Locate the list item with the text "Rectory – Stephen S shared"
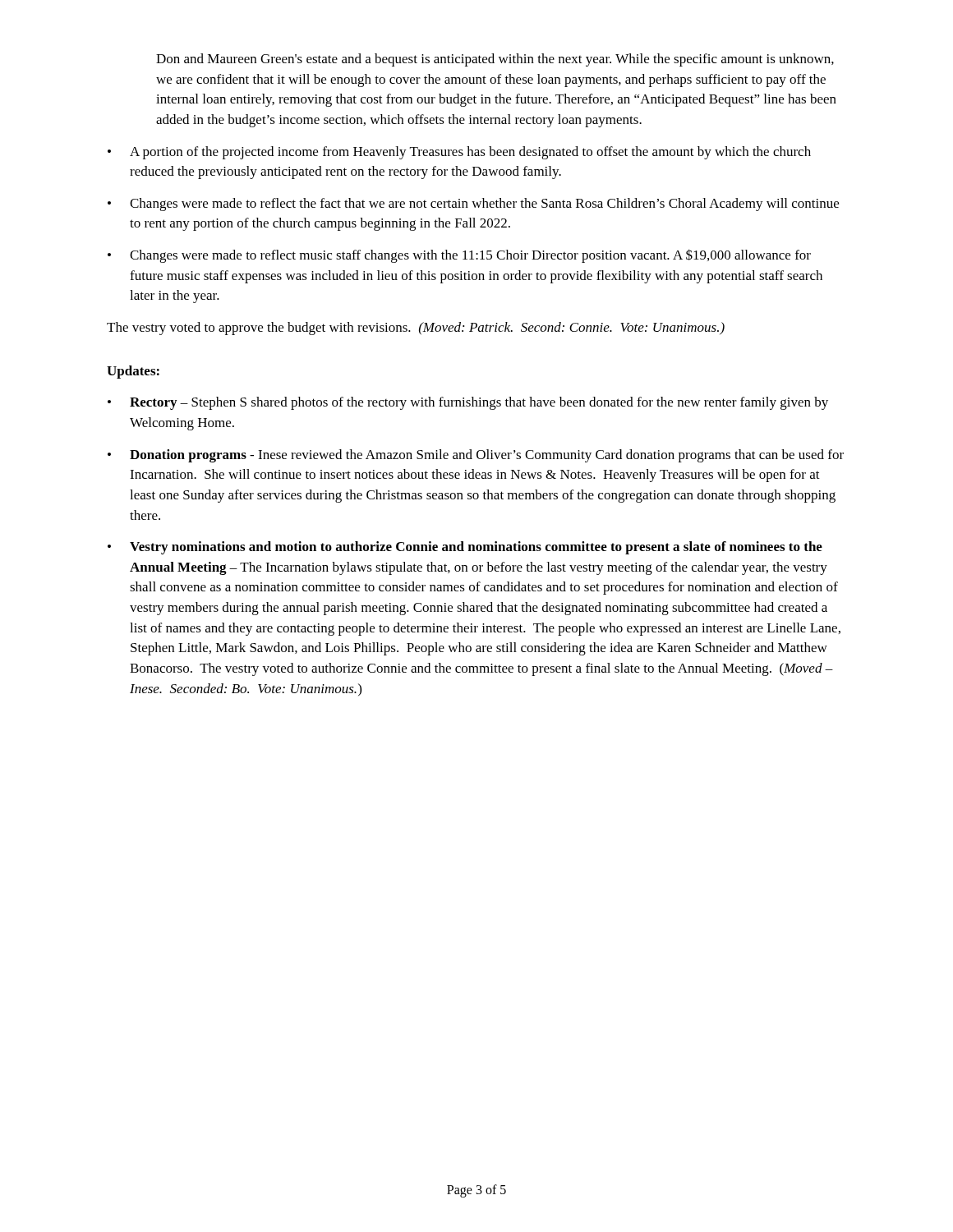The height and width of the screenshot is (1232, 953). (x=479, y=412)
